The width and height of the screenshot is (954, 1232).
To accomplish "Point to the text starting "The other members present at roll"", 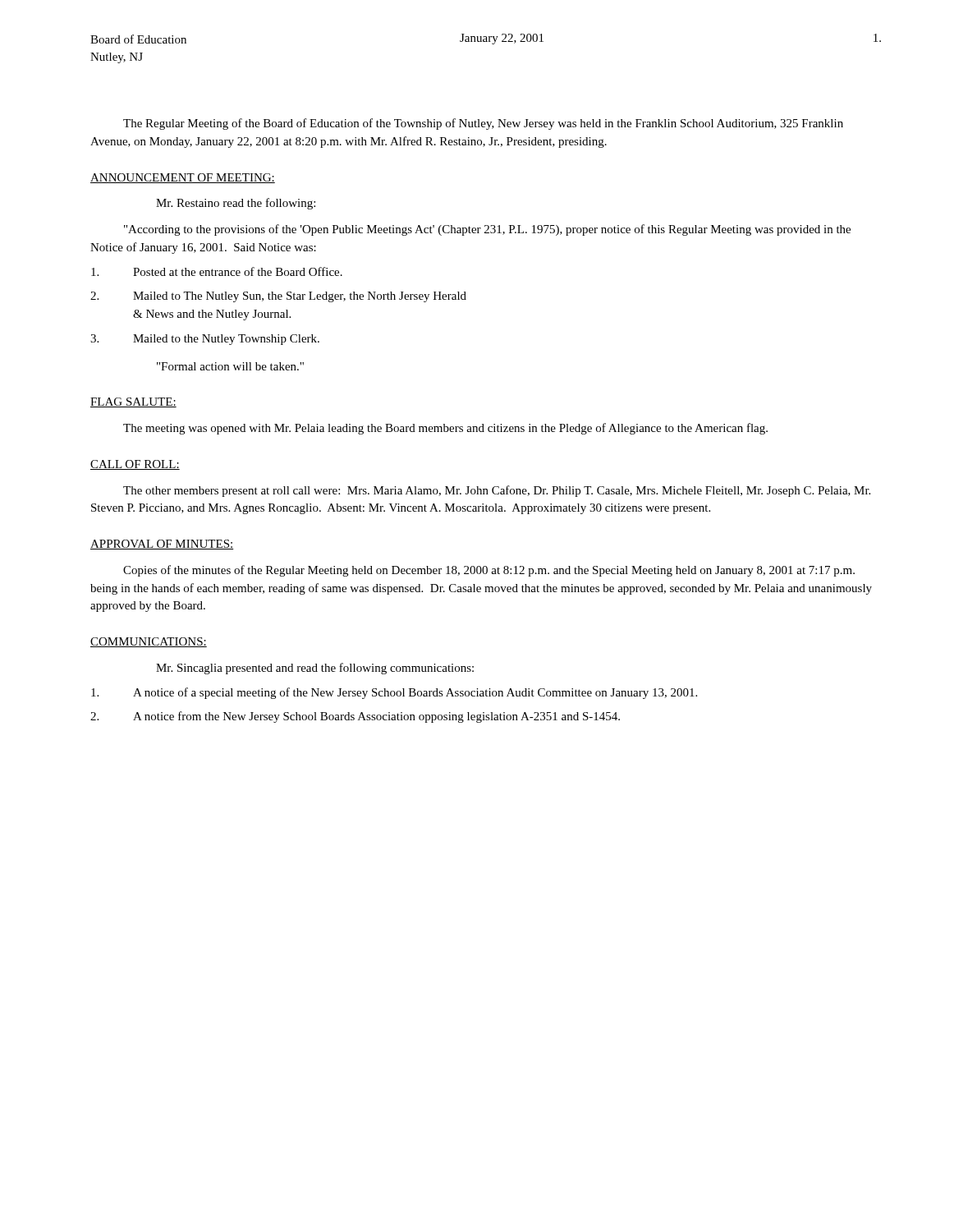I will pos(481,499).
